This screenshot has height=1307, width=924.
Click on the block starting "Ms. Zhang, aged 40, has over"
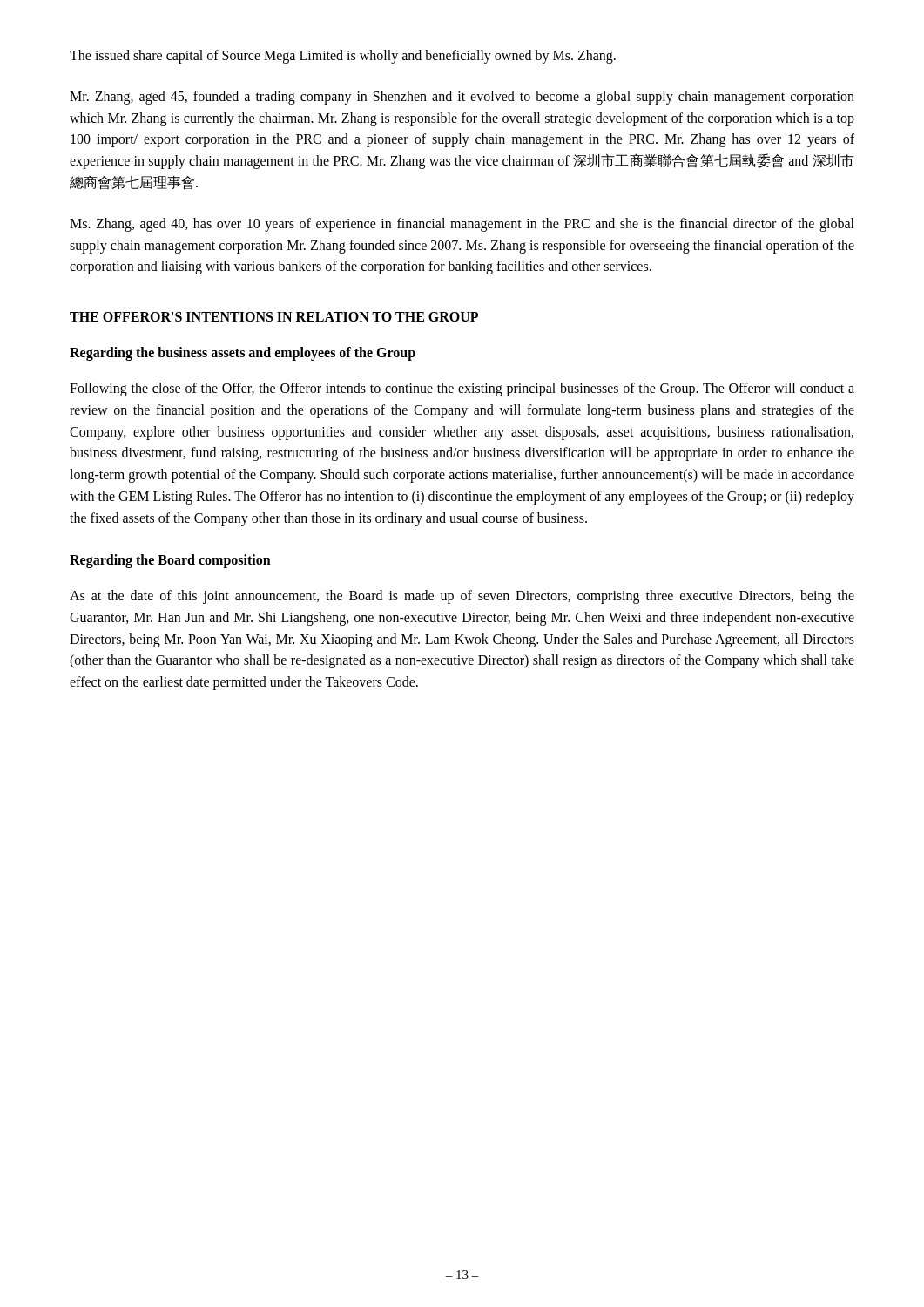[x=462, y=246]
